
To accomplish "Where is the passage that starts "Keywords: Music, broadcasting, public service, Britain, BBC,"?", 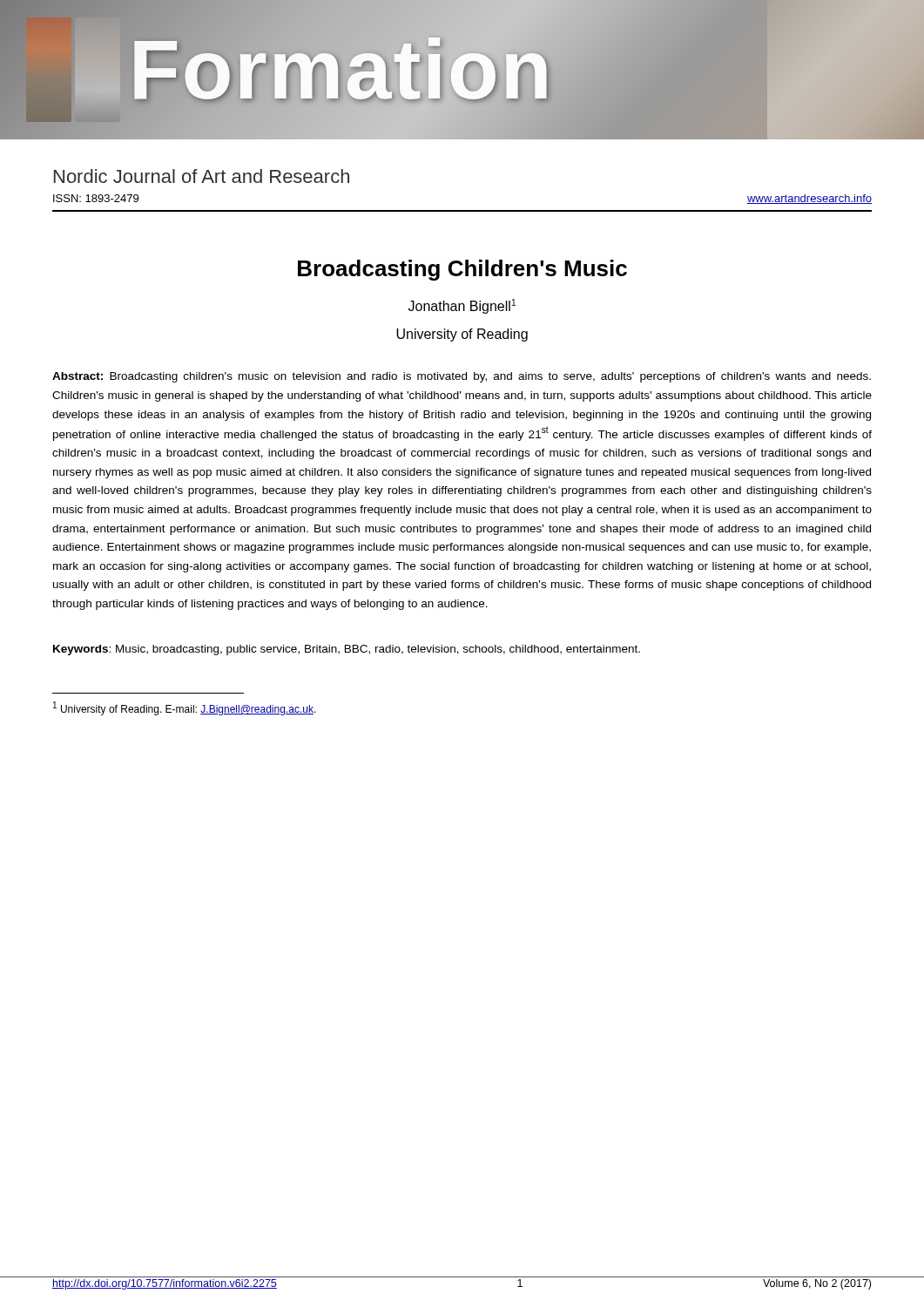I will coord(347,648).
